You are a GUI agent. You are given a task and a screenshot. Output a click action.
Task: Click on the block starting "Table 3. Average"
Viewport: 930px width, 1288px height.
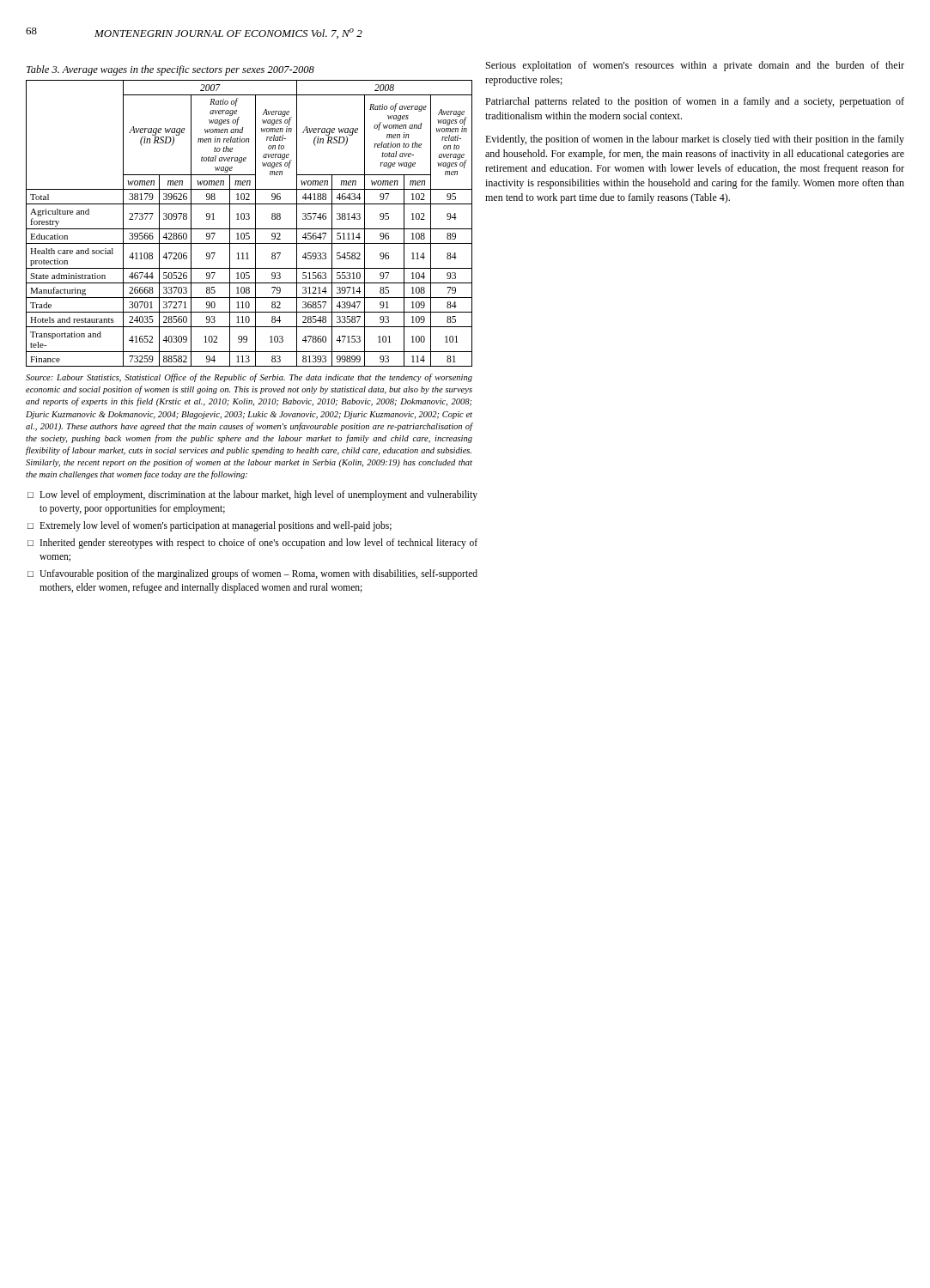[x=170, y=70]
